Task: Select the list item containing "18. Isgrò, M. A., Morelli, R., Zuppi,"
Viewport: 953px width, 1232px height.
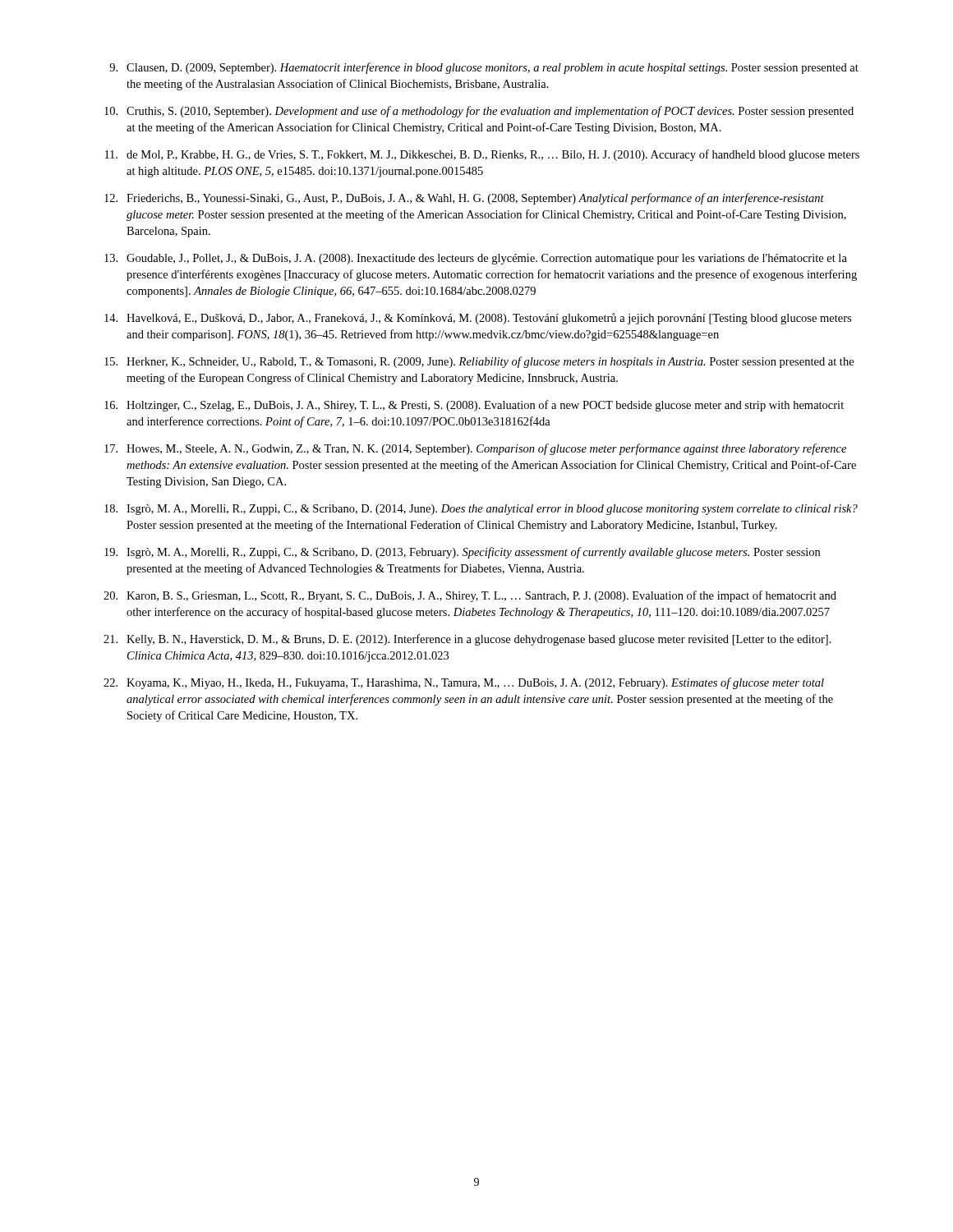Action: tap(476, 517)
